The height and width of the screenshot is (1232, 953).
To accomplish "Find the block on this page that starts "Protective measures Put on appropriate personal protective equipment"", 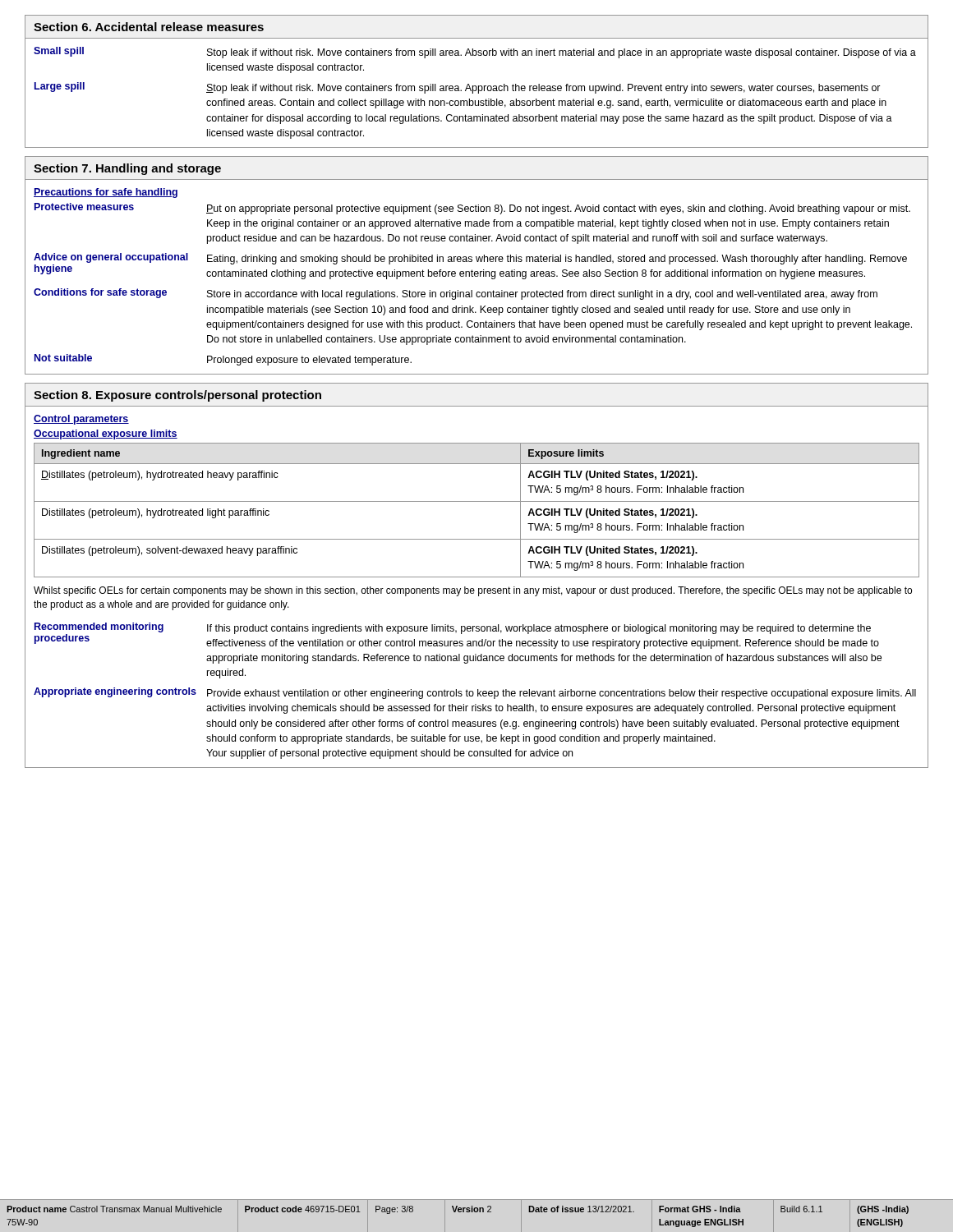I will pos(476,223).
